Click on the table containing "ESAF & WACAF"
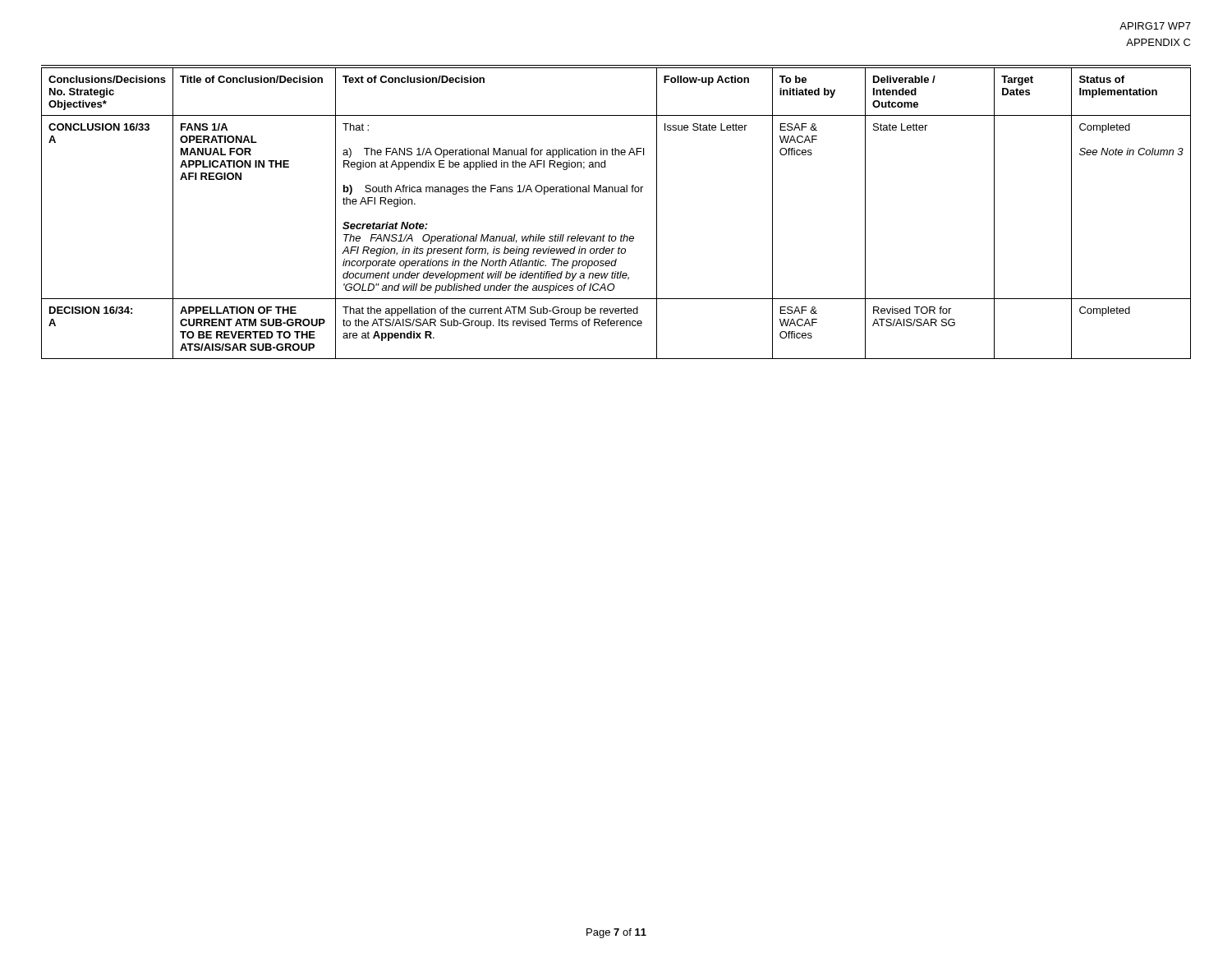The height and width of the screenshot is (953, 1232). (x=616, y=486)
